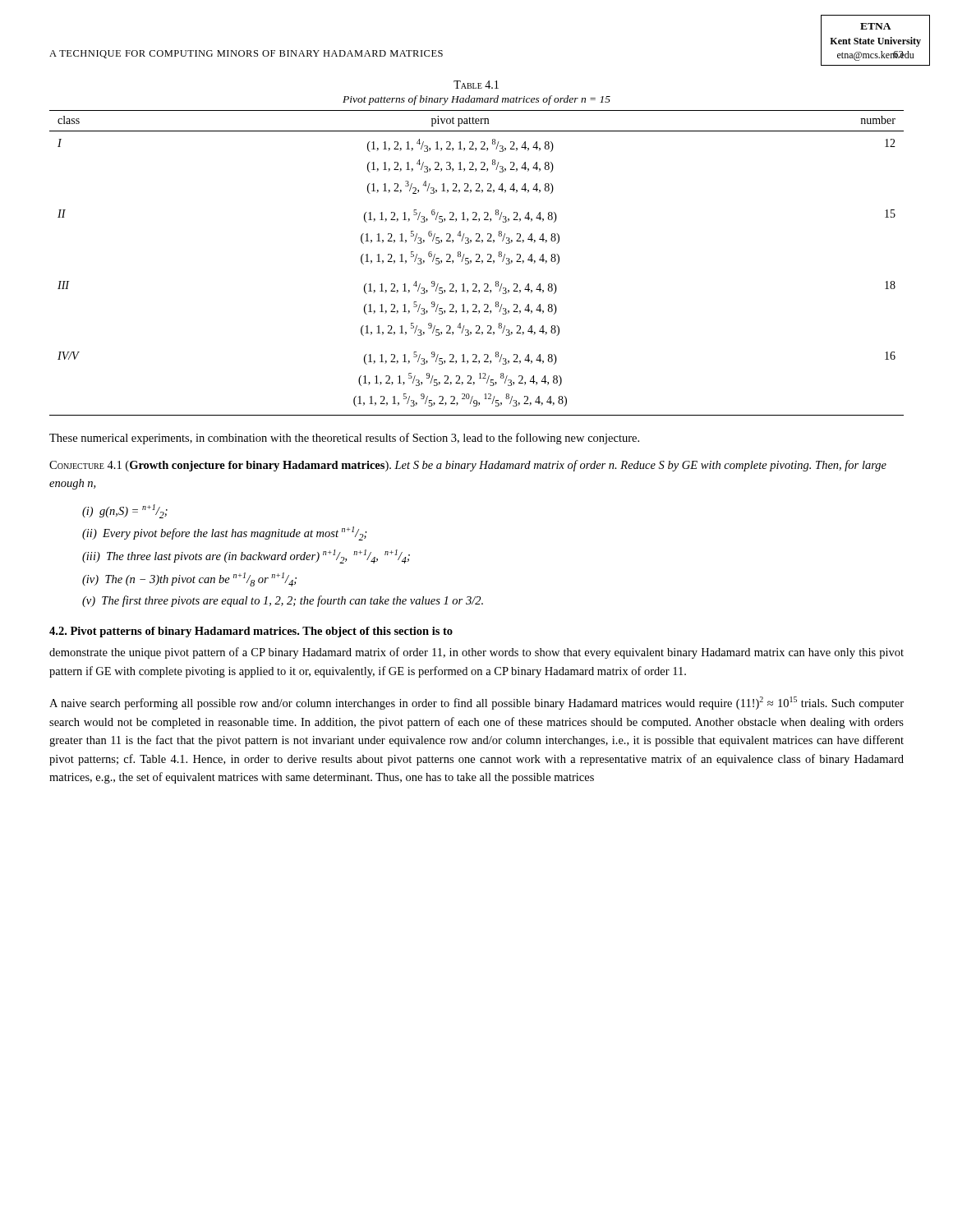Image resolution: width=953 pixels, height=1232 pixels.
Task: Find the block on this page that starts "A naive search performing all"
Action: point(476,739)
